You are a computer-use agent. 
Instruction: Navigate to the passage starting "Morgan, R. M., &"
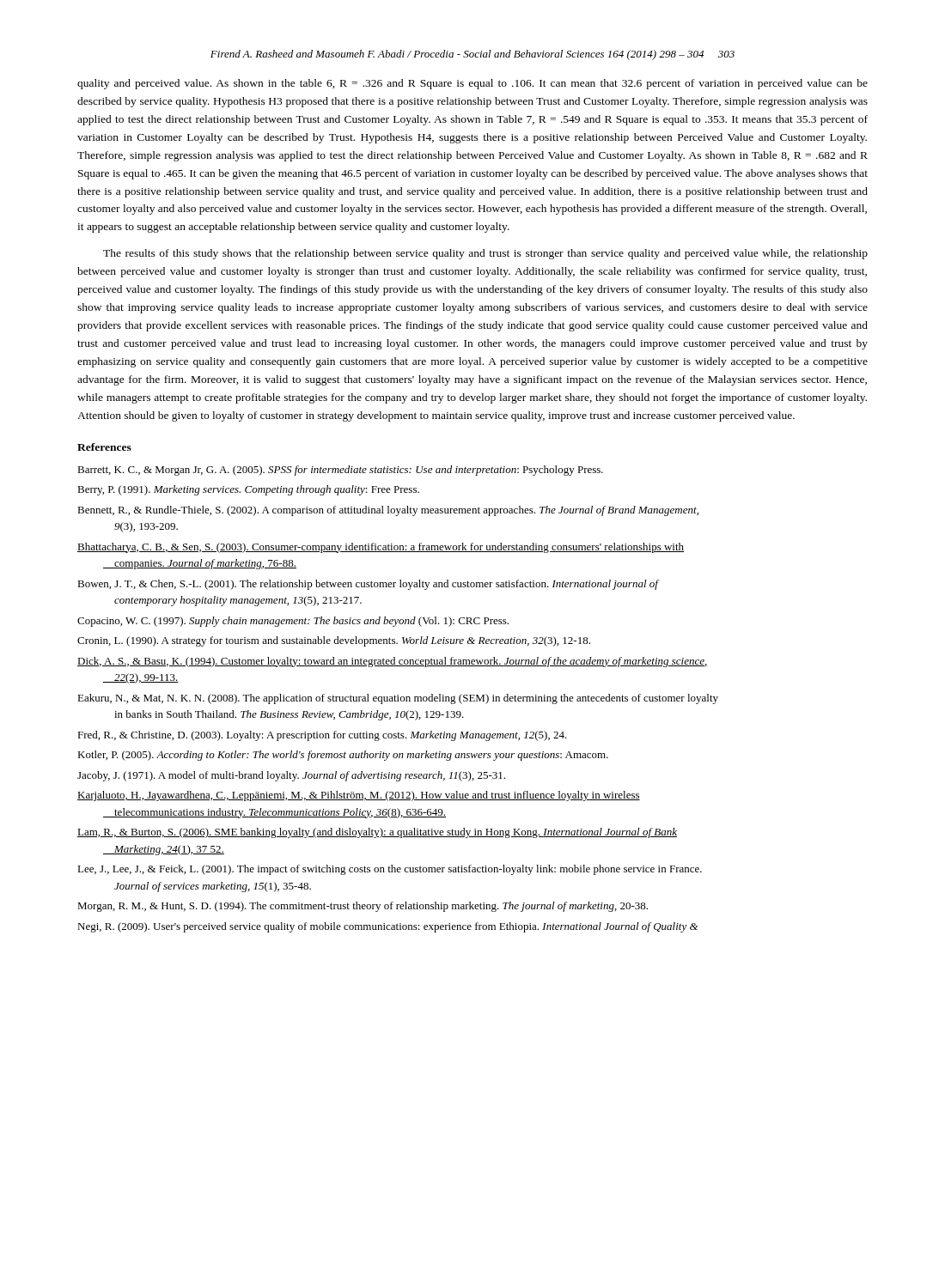(x=472, y=906)
